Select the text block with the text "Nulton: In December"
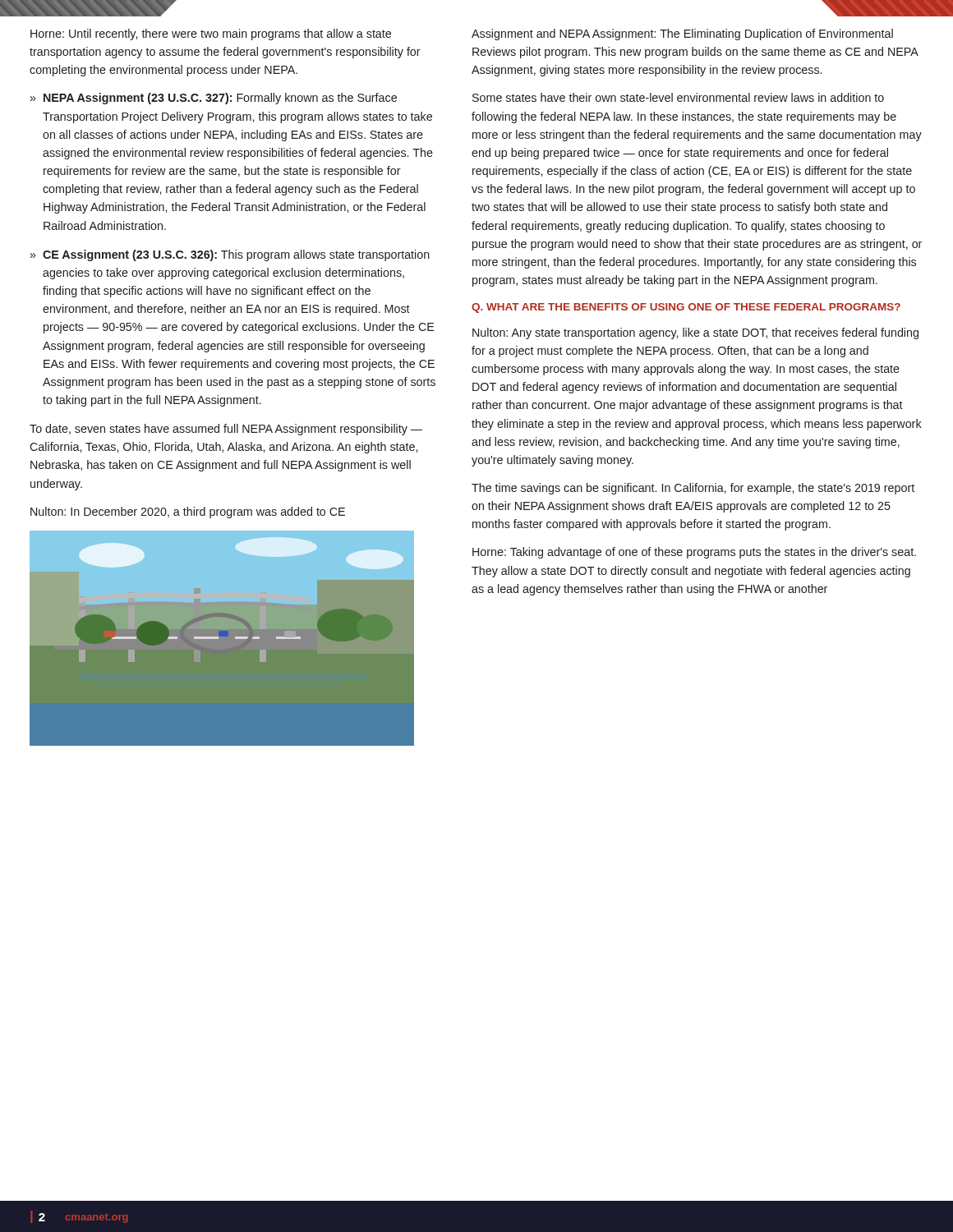The width and height of the screenshot is (953, 1232). point(188,511)
